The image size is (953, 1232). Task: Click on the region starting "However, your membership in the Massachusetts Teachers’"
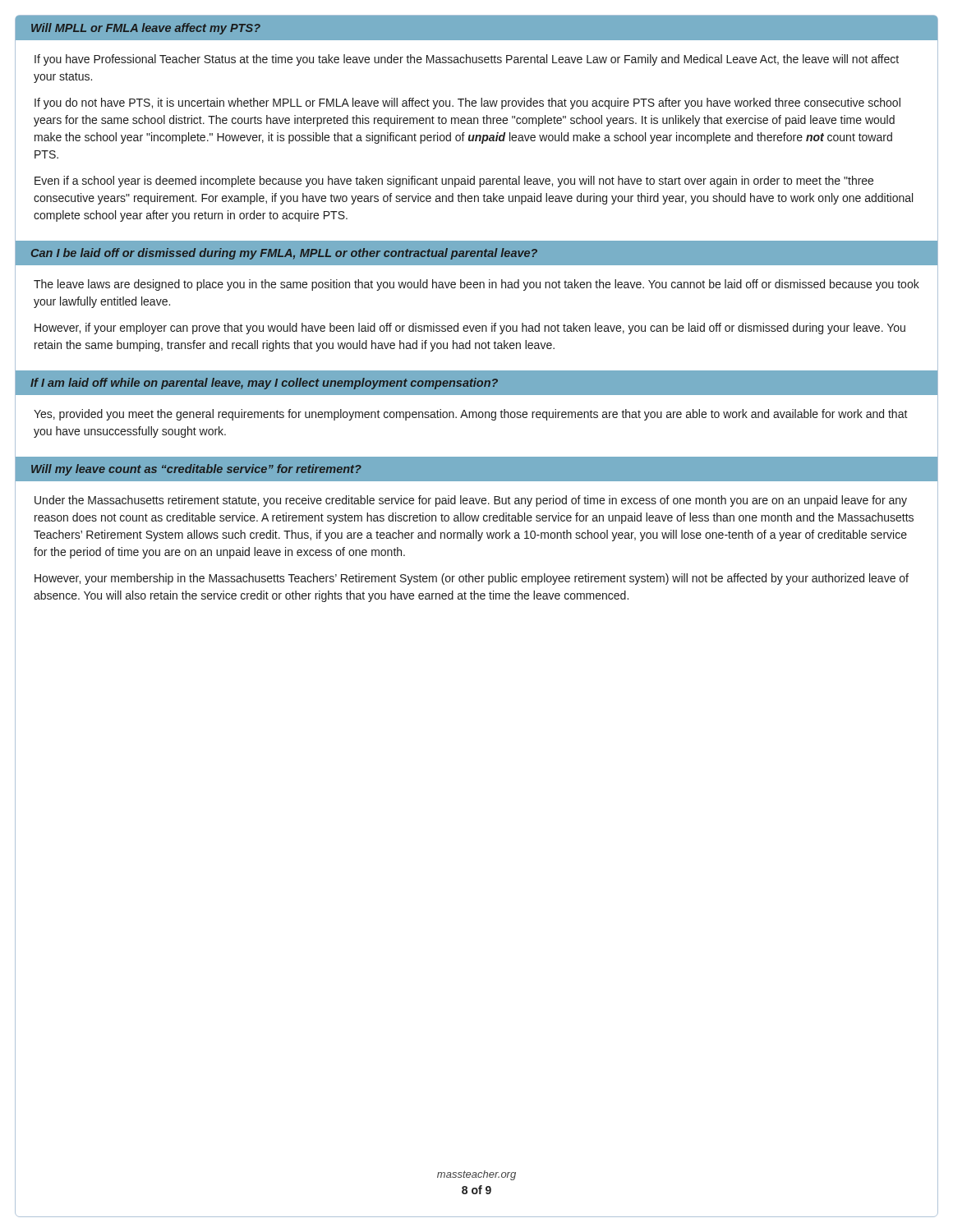tap(471, 587)
